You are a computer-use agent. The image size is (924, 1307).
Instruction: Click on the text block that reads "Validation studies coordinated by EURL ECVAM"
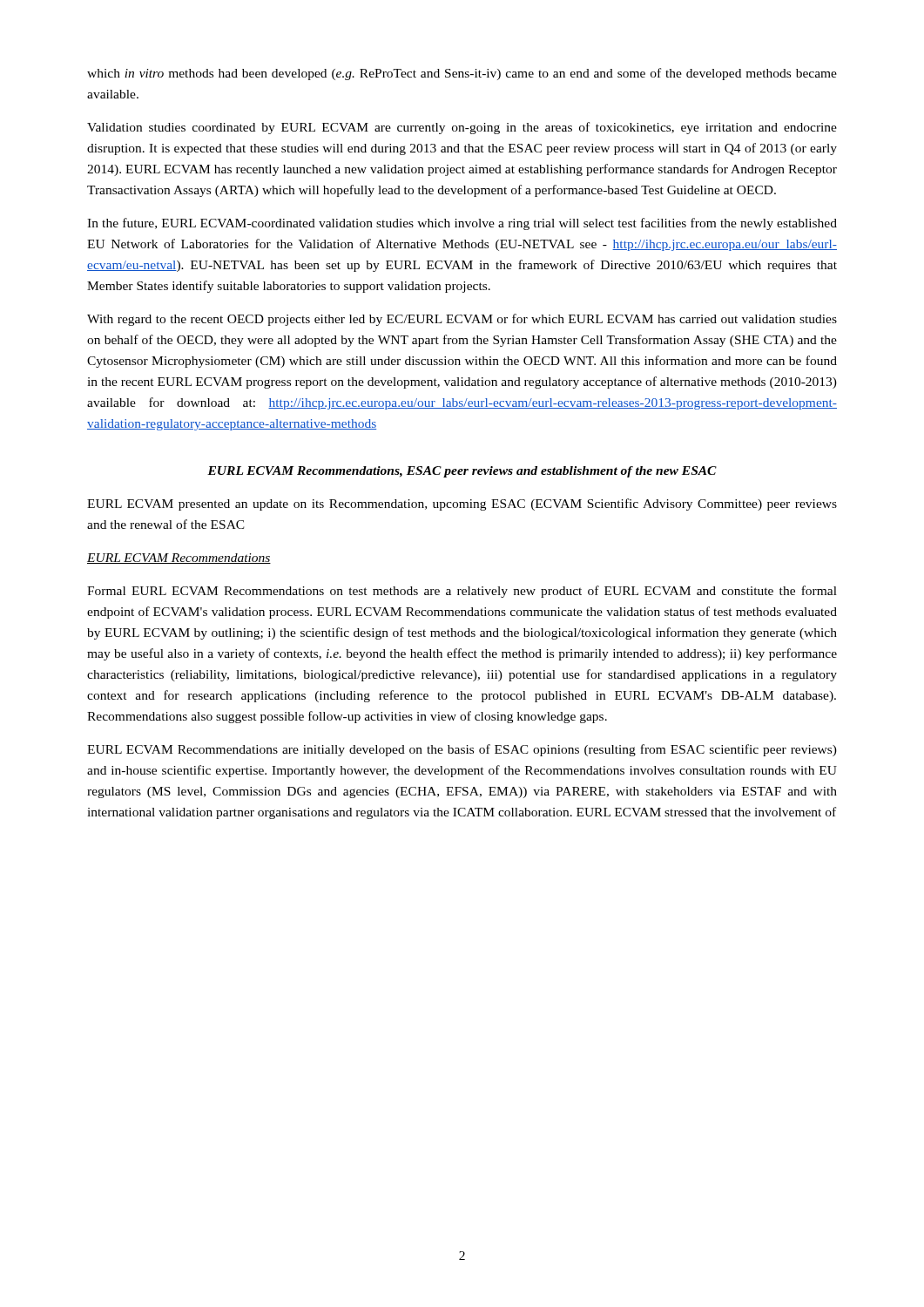(462, 158)
